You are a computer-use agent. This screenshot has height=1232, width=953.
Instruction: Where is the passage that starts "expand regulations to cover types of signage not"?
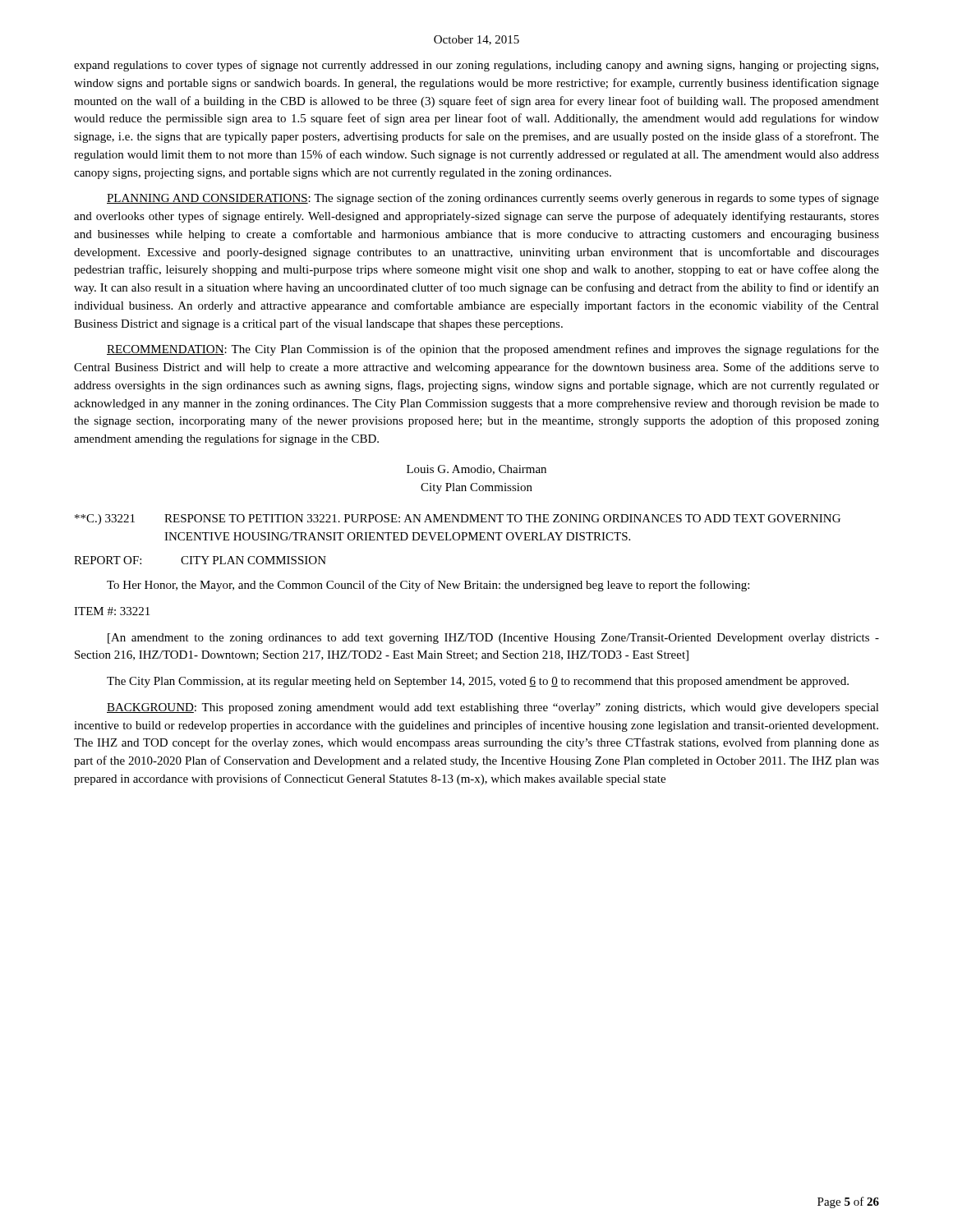point(476,119)
